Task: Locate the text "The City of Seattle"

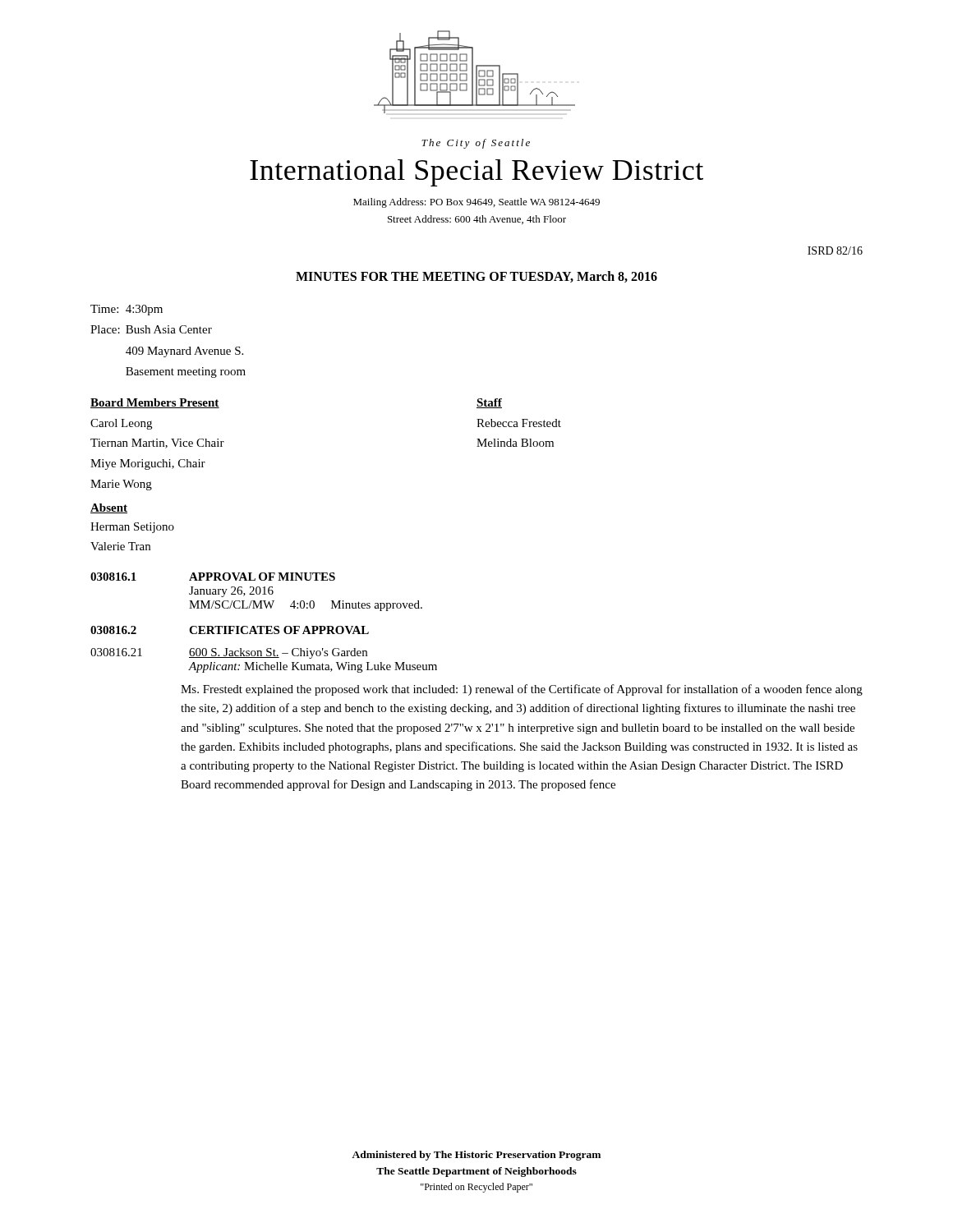Action: pyautogui.click(x=476, y=143)
